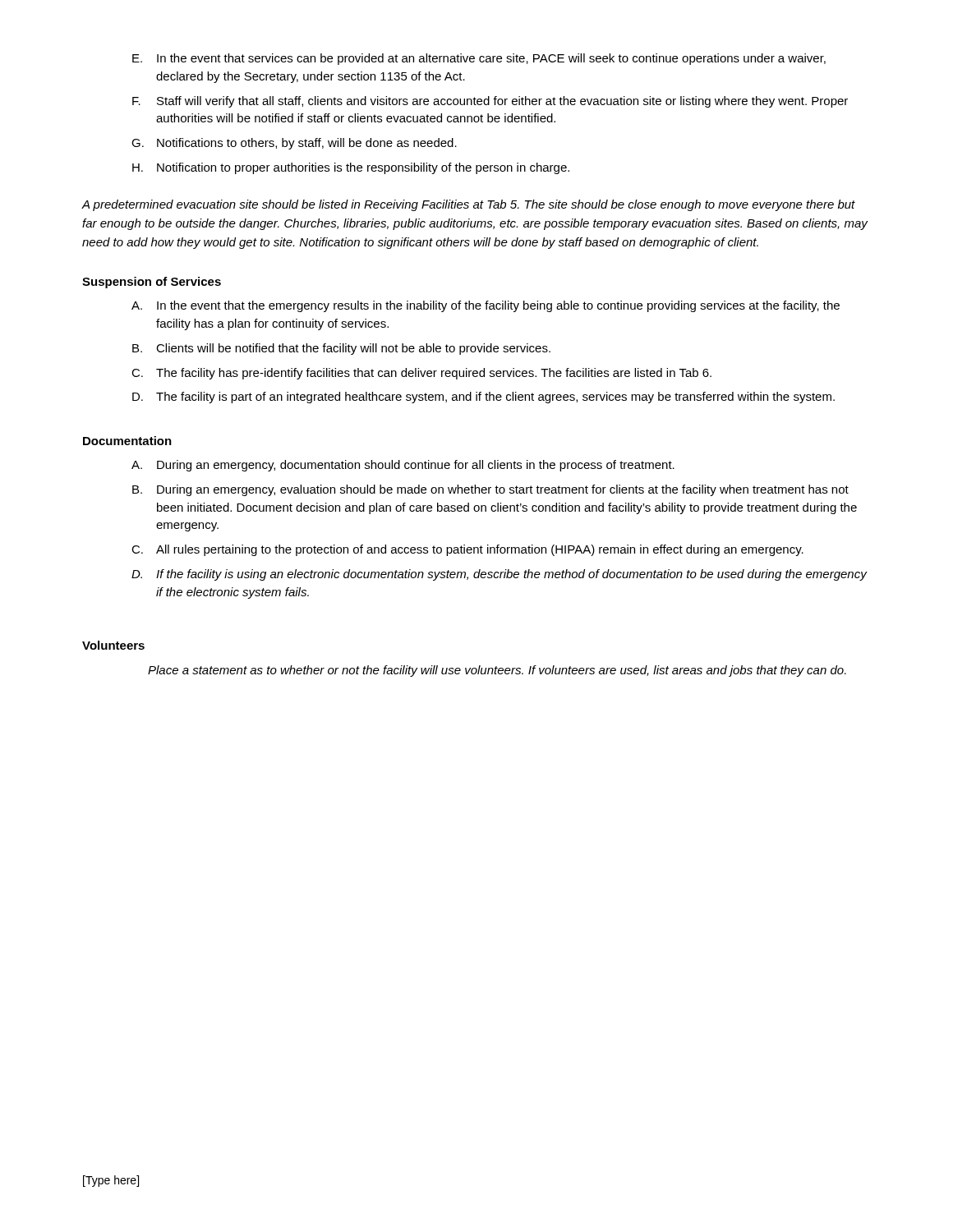This screenshot has height=1232, width=953.
Task: Point to the block beginning "A predetermined evacuation site should be listed in"
Action: point(475,223)
